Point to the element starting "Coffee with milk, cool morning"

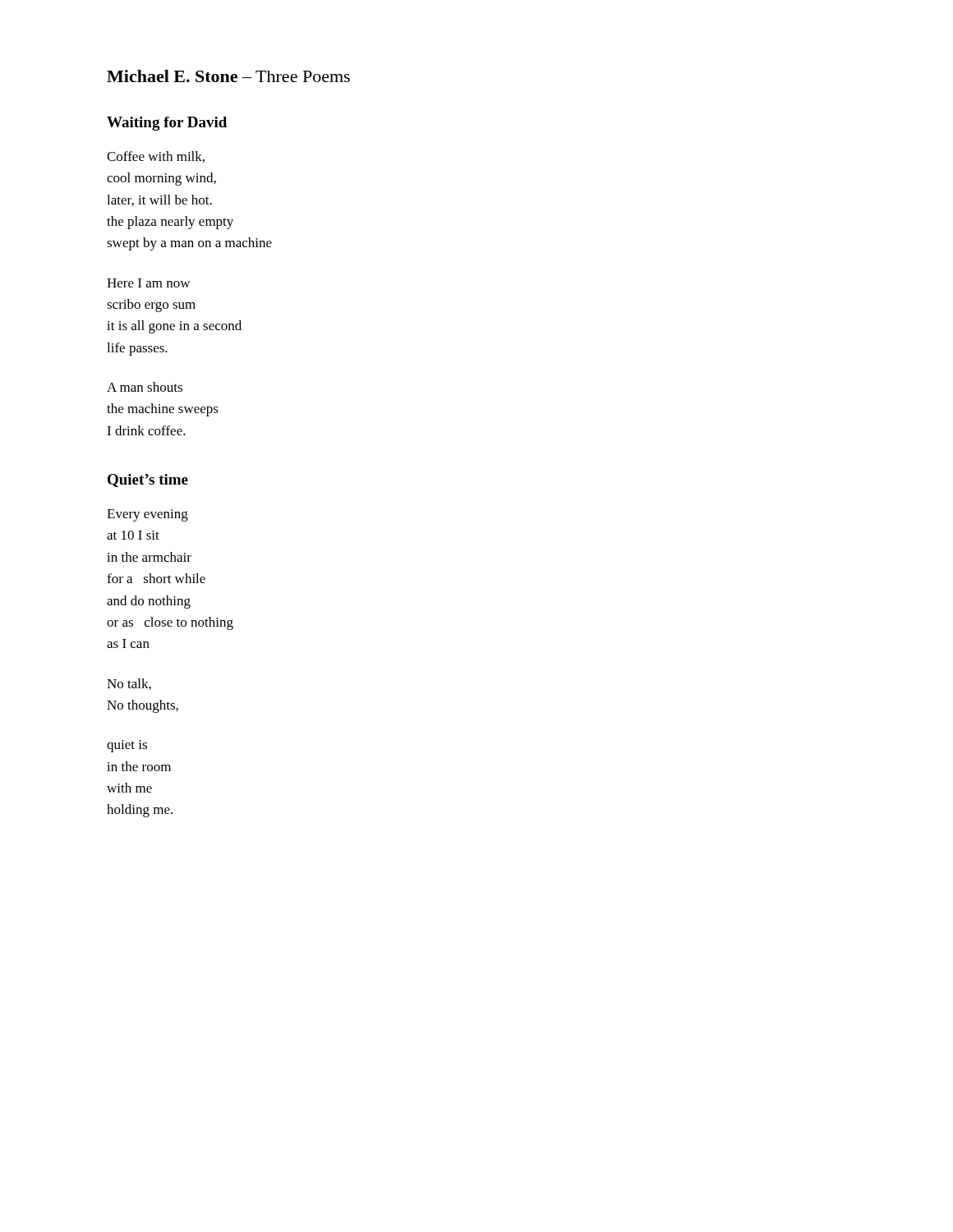click(189, 200)
